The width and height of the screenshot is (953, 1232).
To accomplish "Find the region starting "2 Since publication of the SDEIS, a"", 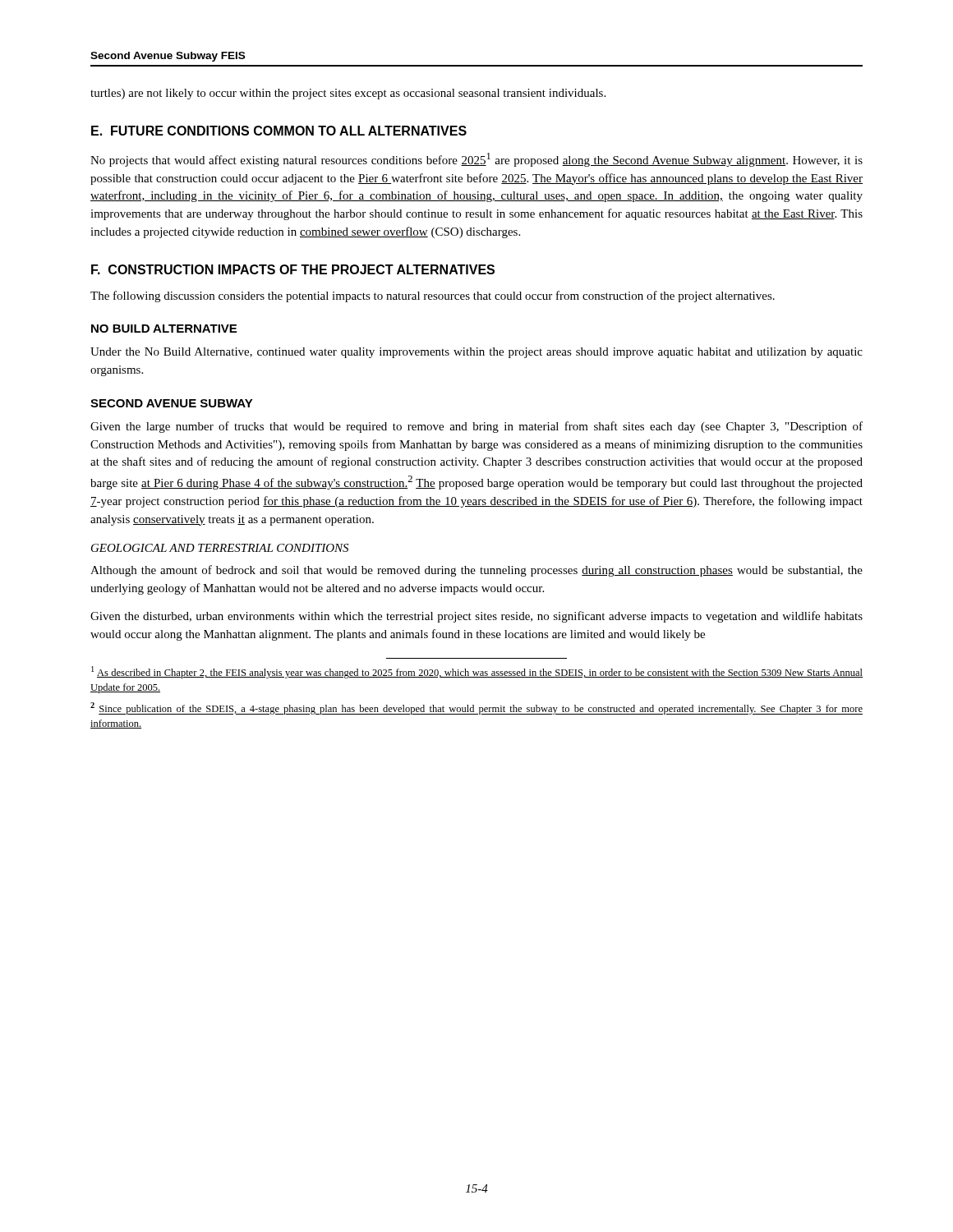I will pyautogui.click(x=476, y=715).
